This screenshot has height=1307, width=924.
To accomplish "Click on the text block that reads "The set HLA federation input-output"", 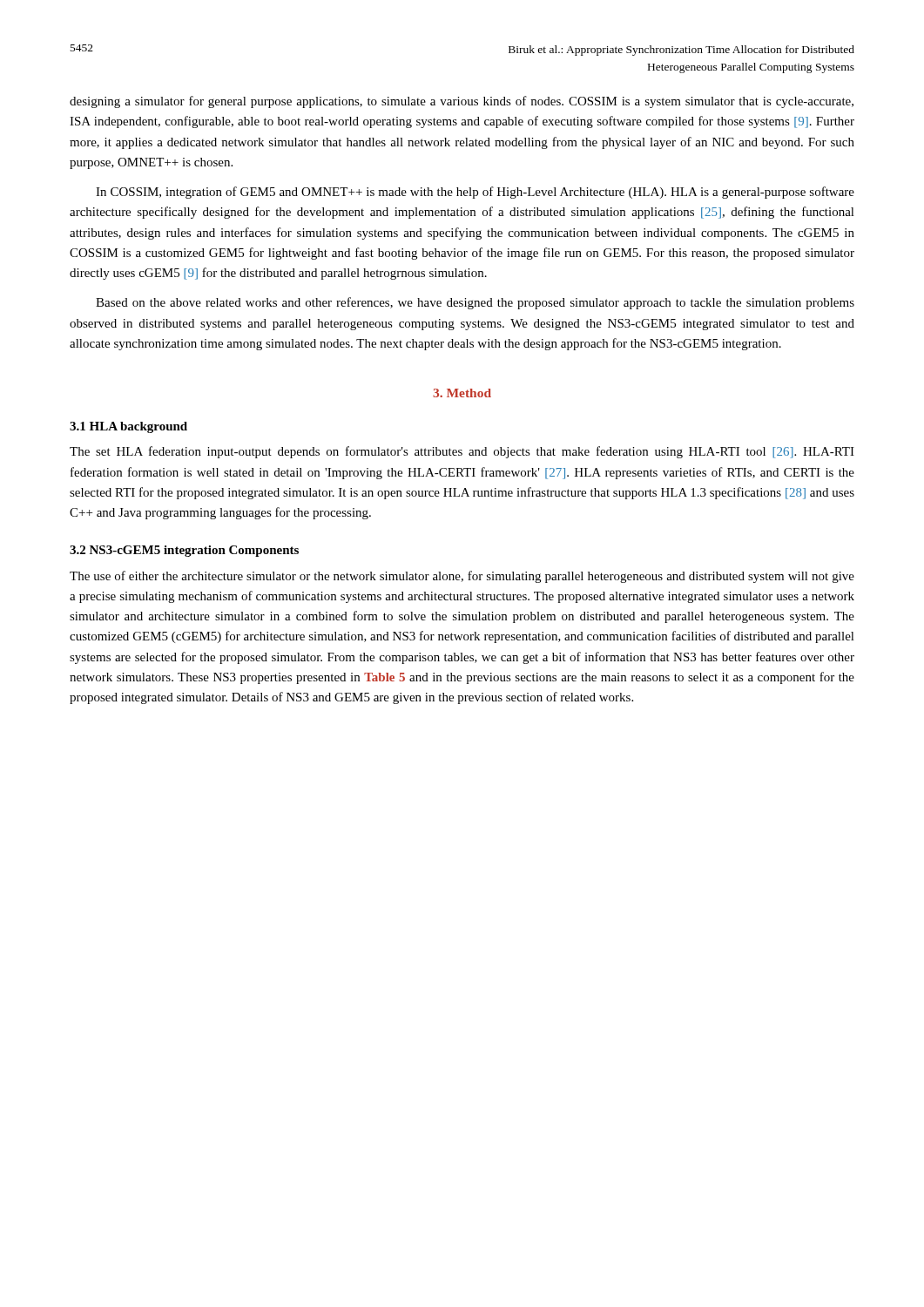I will point(462,483).
